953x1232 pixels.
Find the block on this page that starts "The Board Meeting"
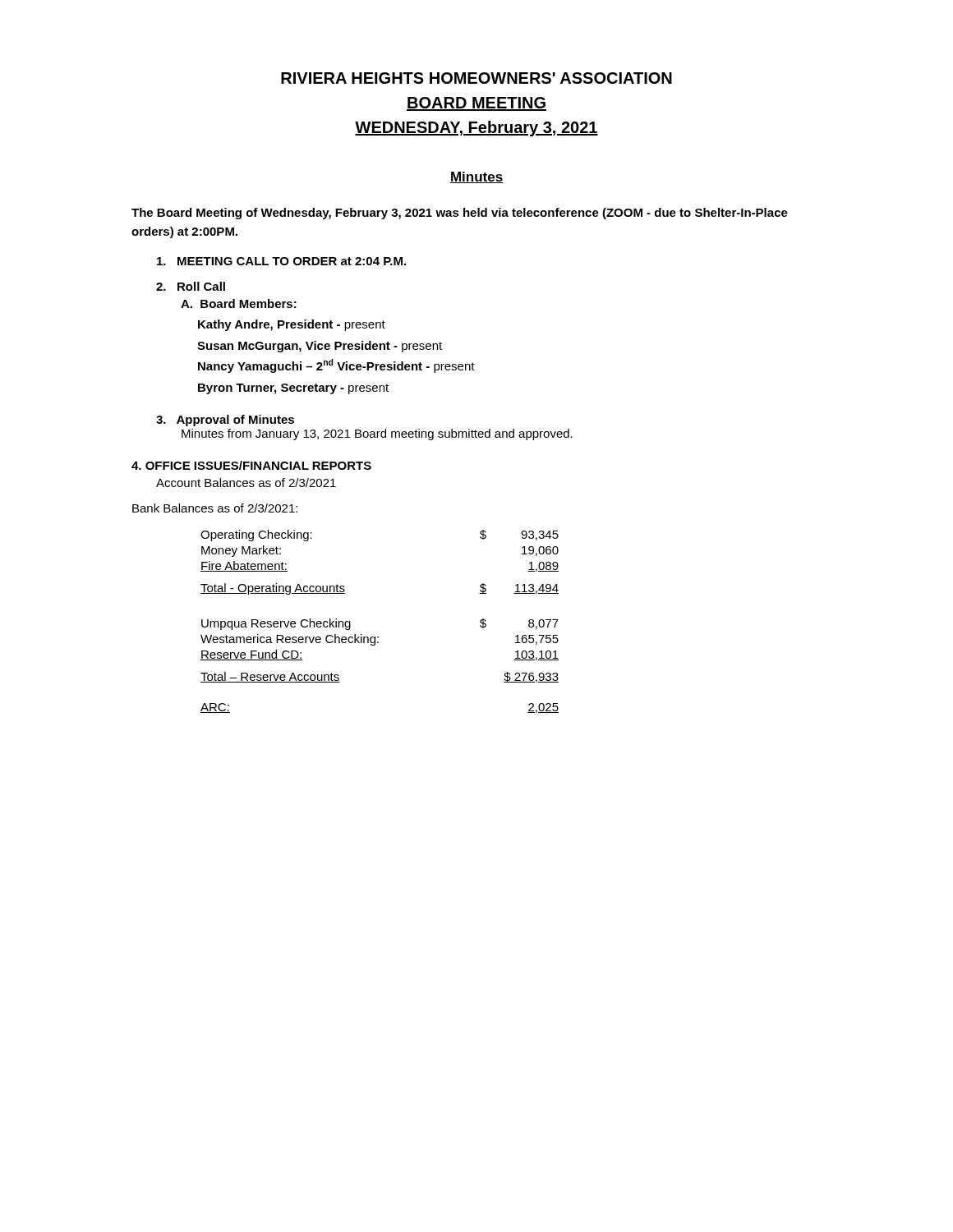460,222
